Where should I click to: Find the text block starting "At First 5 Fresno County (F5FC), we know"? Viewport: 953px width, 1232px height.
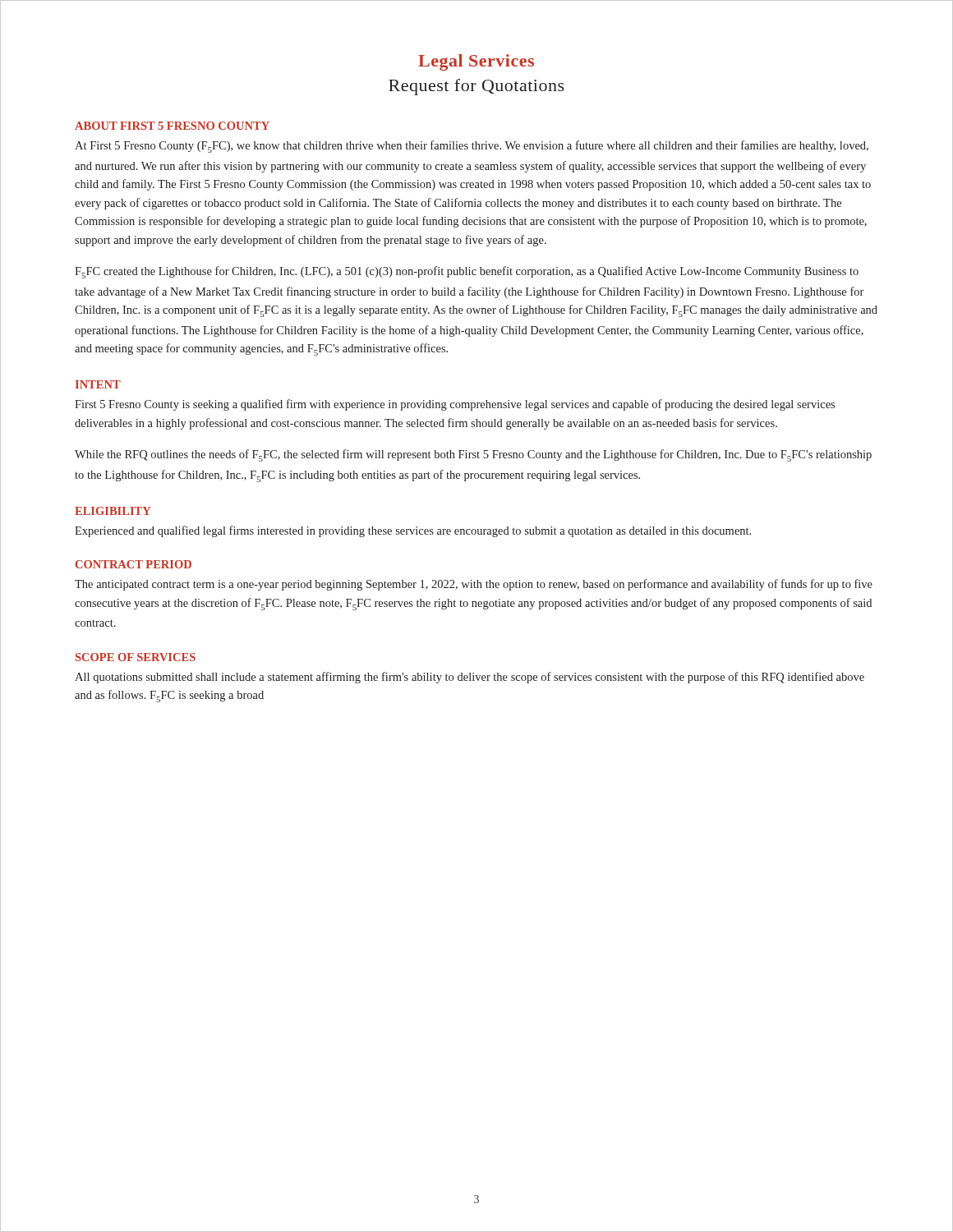[473, 192]
